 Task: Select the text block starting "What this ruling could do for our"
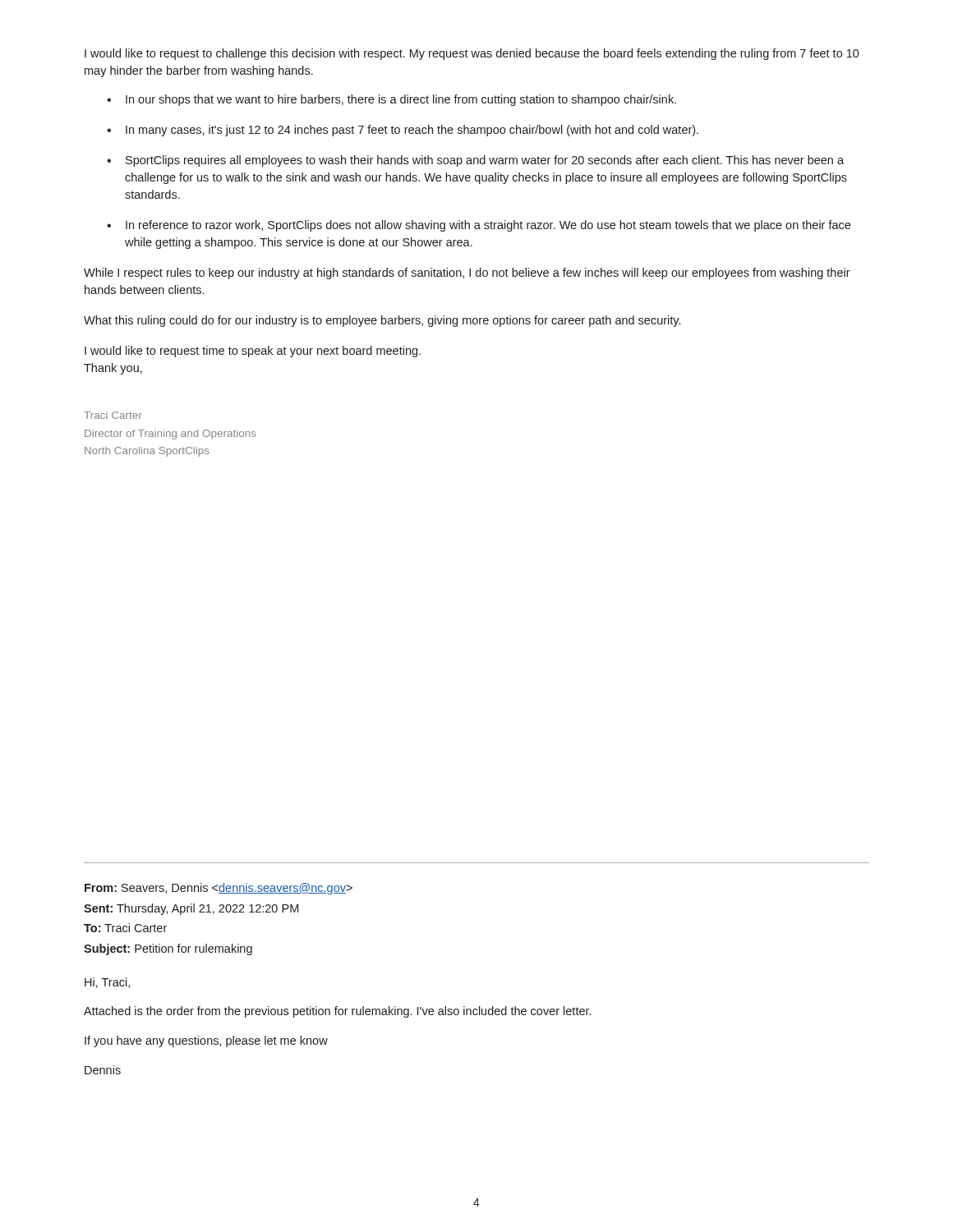click(383, 320)
